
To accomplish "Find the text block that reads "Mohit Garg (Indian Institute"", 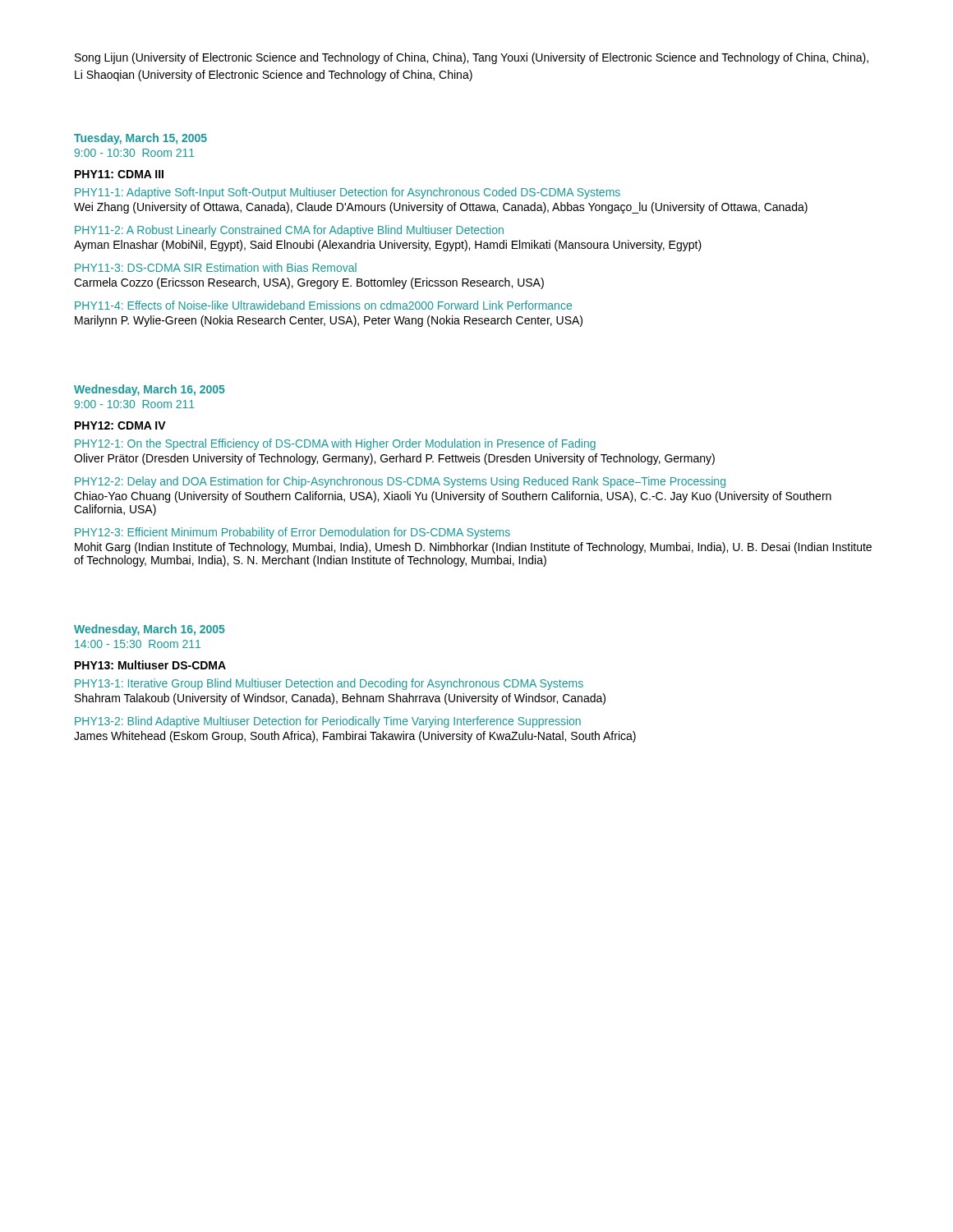I will [473, 554].
